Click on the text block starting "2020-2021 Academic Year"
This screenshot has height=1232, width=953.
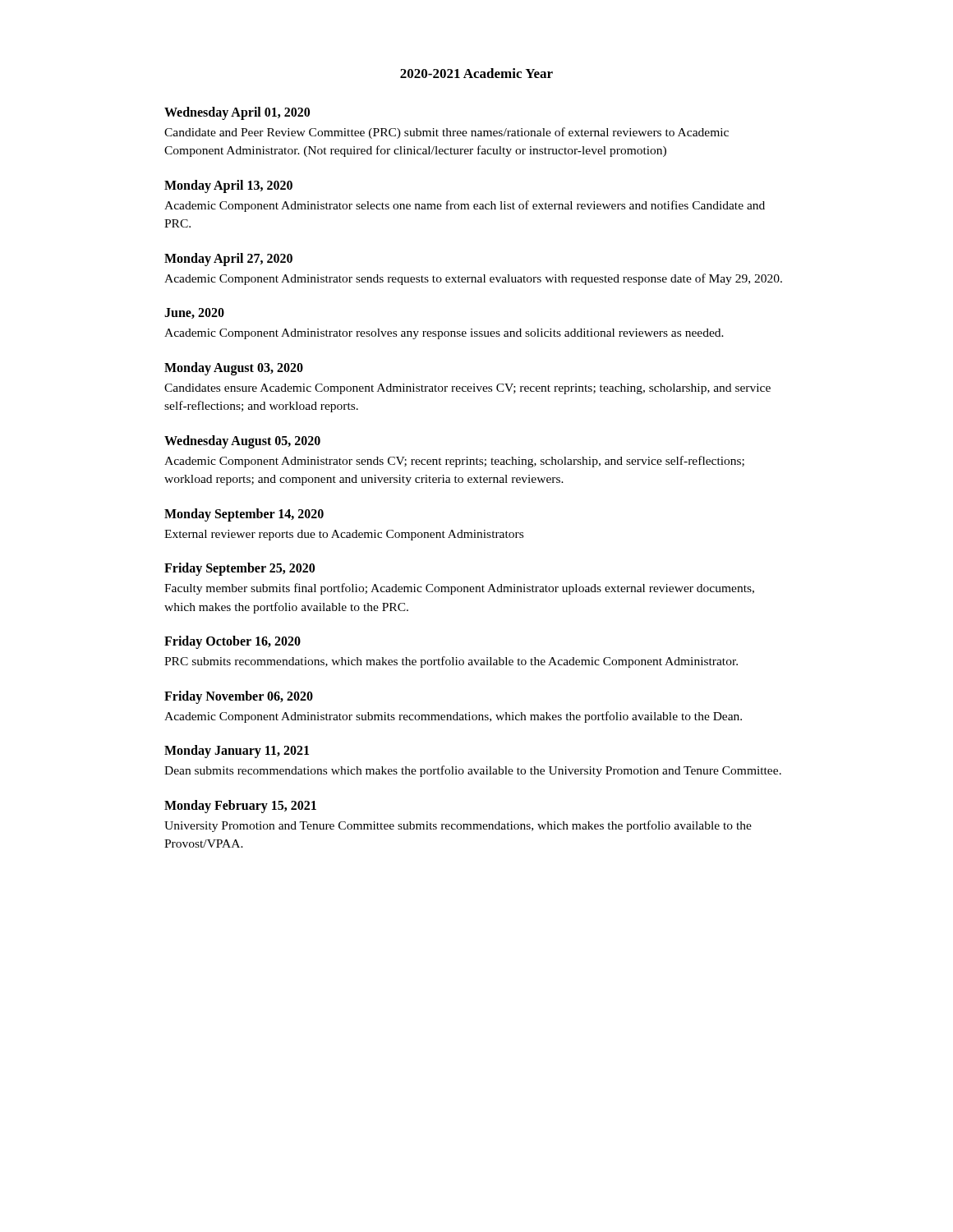pos(476,73)
